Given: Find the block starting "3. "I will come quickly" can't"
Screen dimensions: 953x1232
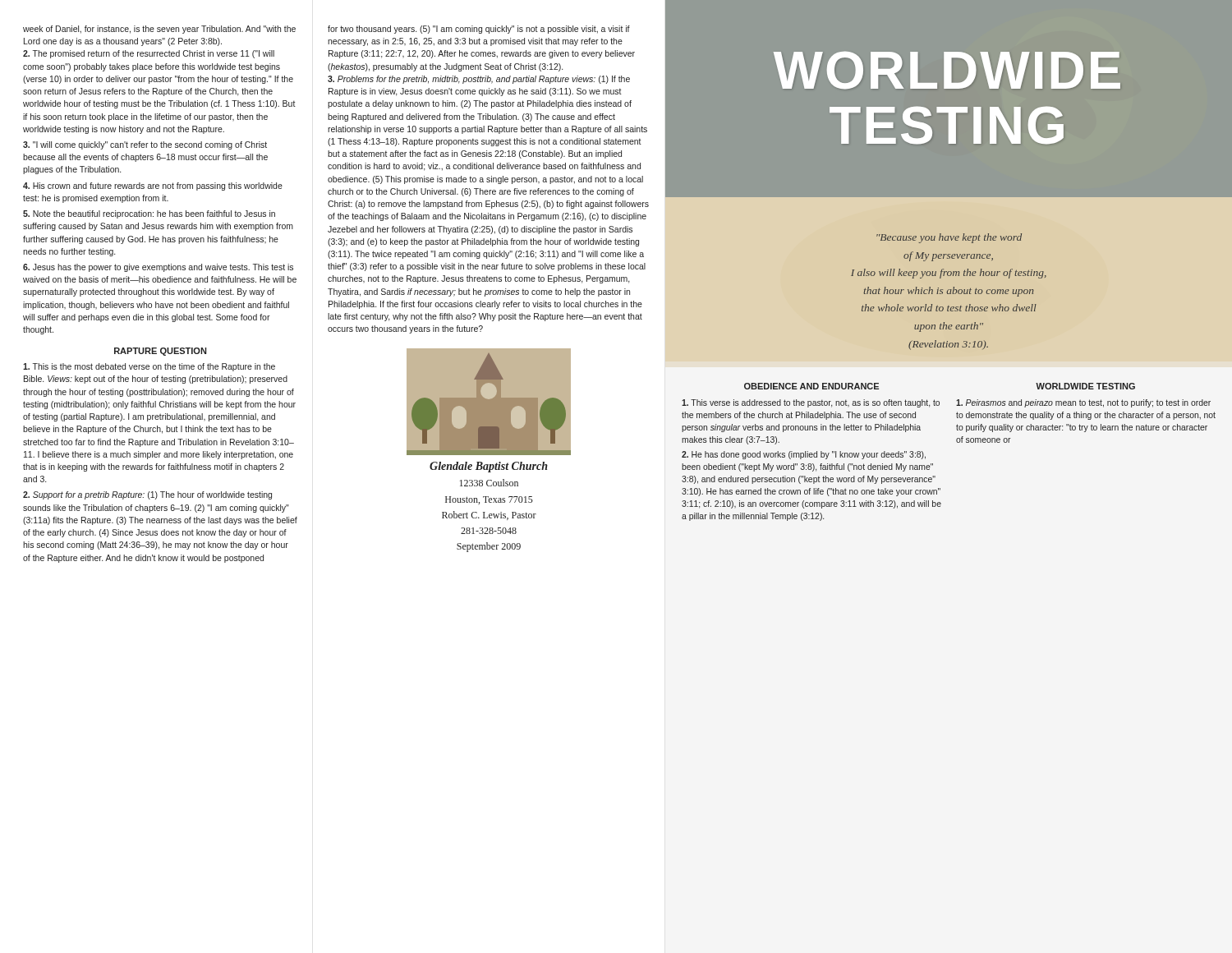Looking at the screenshot, I should [160, 158].
